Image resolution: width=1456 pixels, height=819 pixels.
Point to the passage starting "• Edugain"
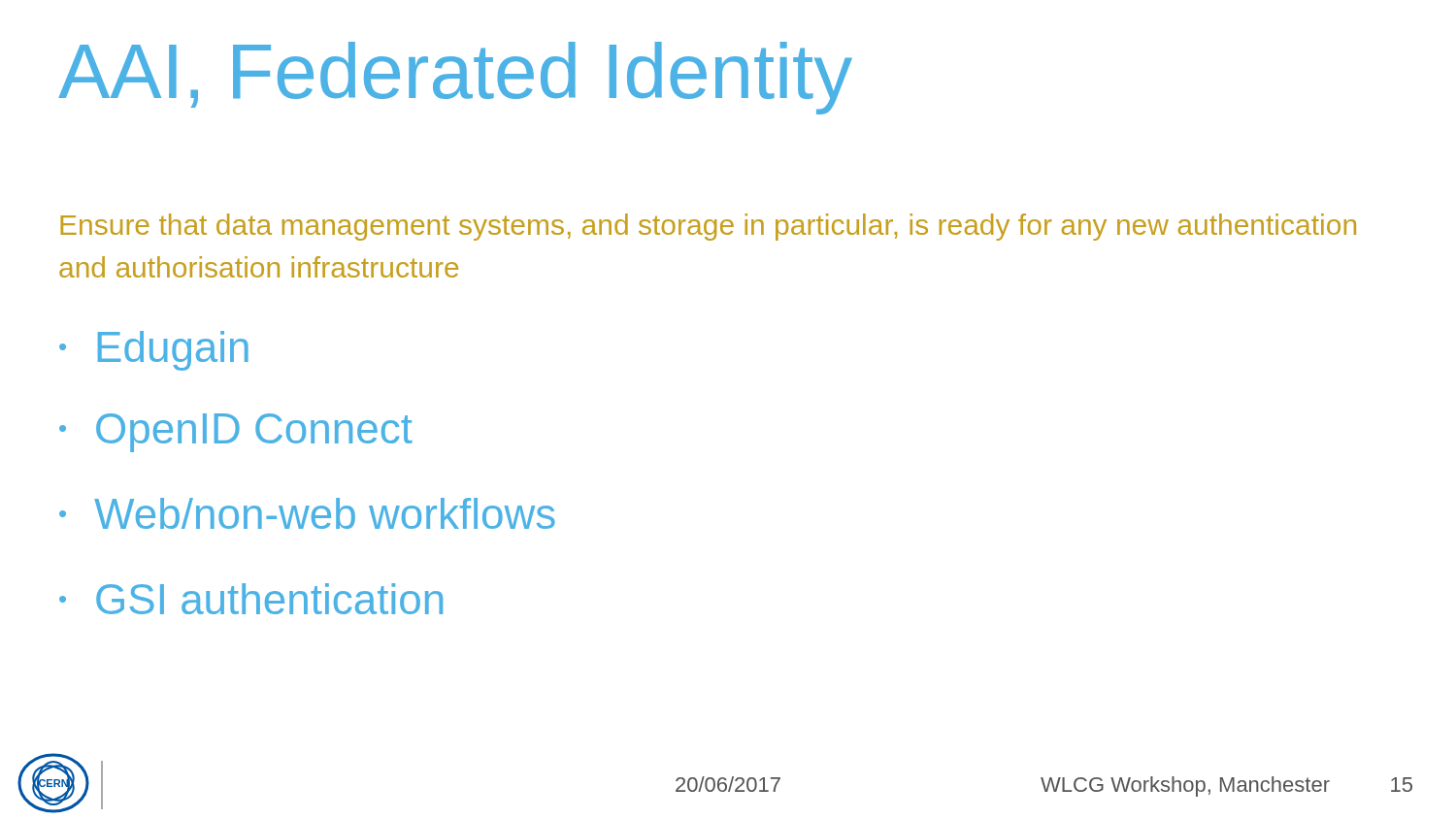tap(155, 347)
